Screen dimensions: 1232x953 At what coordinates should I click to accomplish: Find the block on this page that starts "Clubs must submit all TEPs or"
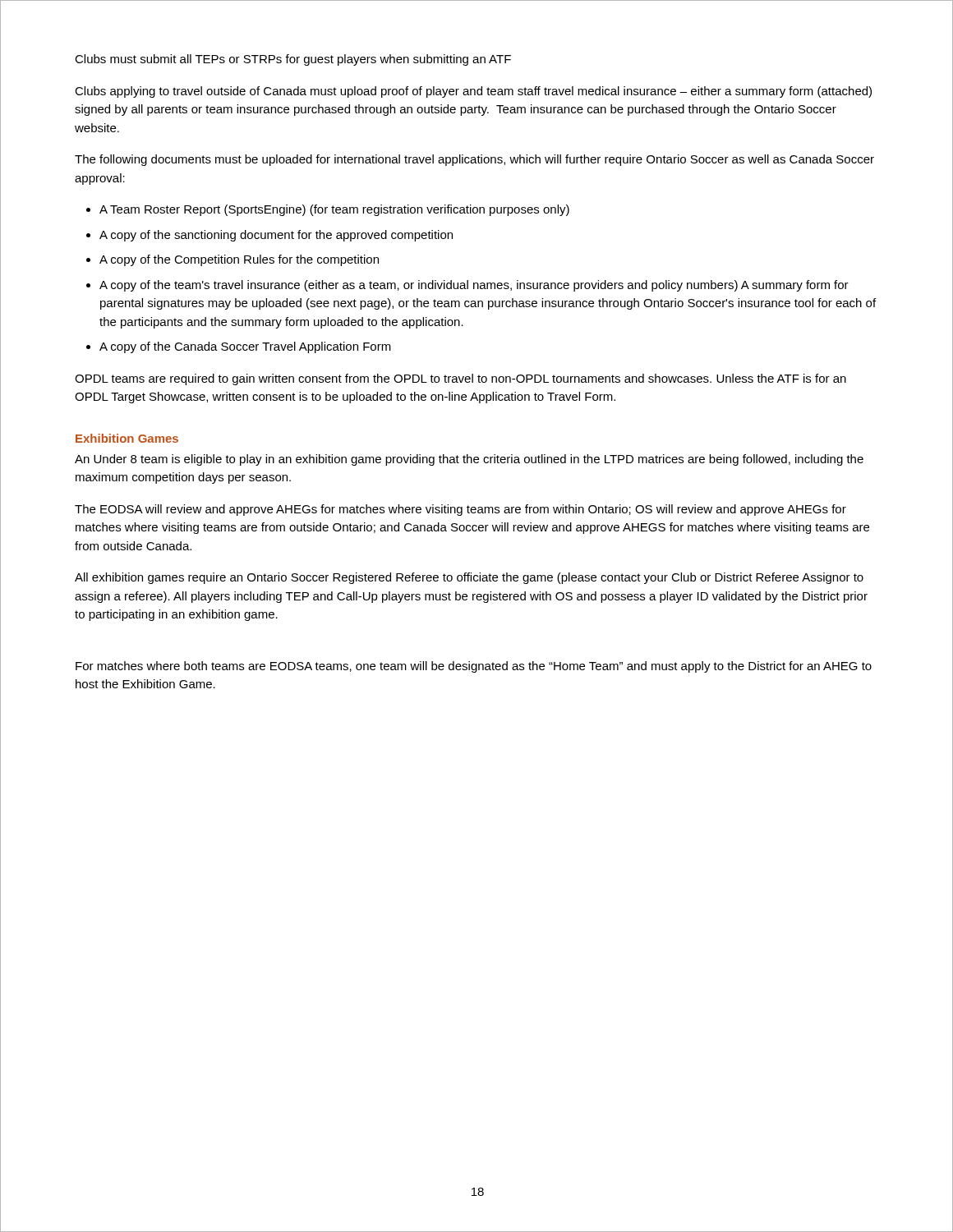pos(293,59)
